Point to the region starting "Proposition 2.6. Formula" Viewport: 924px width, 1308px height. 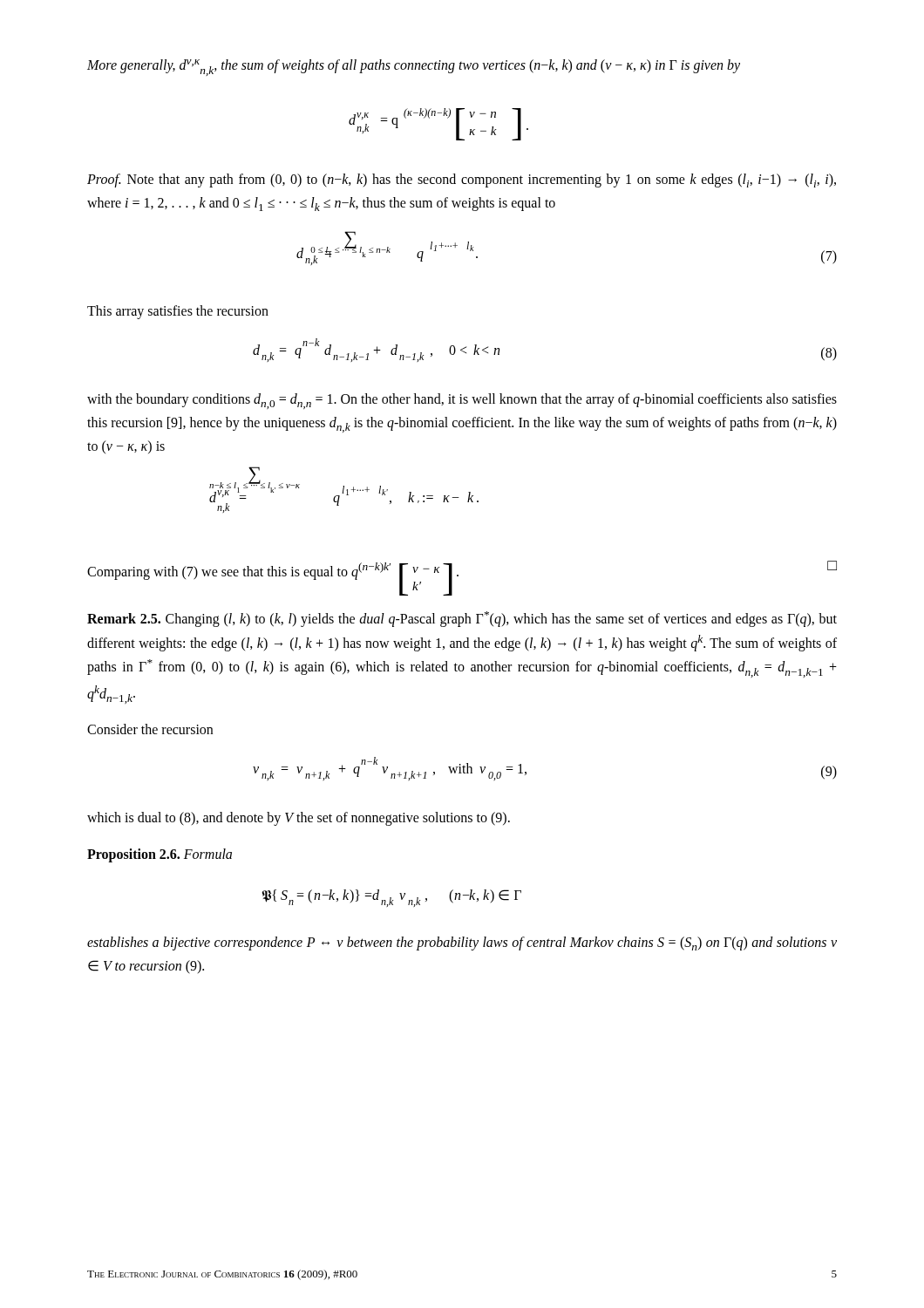[x=160, y=854]
